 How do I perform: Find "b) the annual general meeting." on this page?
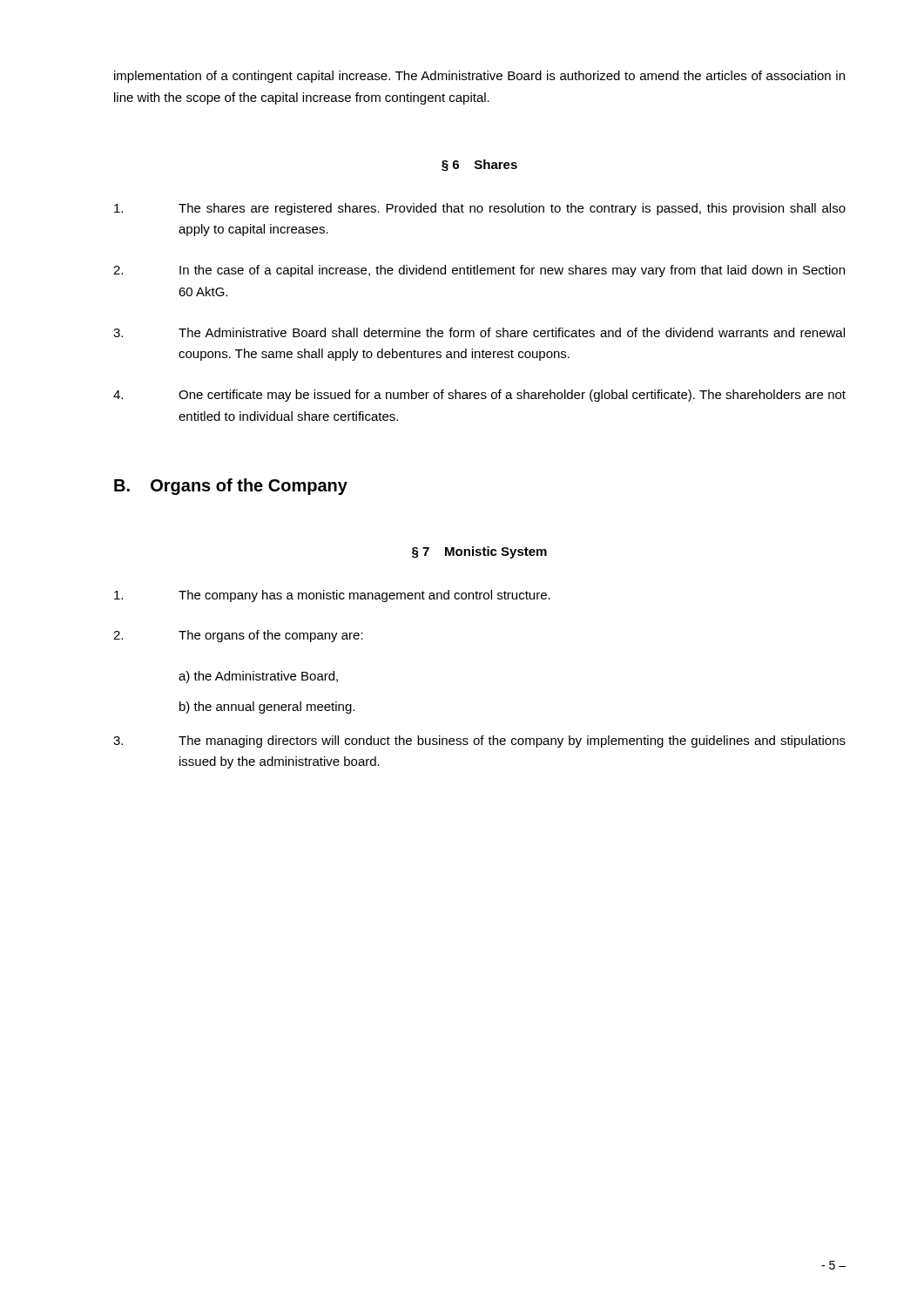(x=267, y=708)
